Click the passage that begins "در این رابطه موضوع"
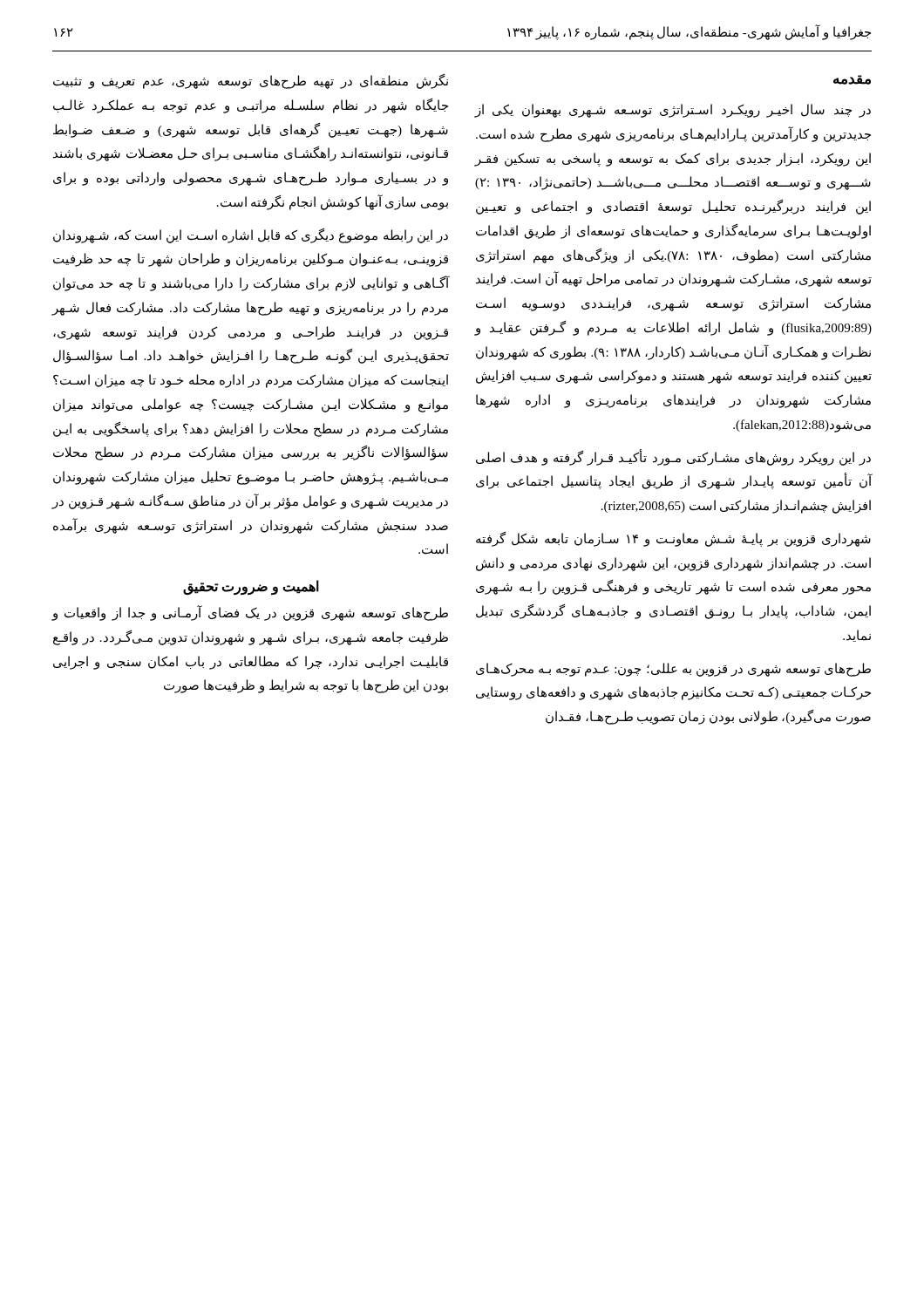The width and height of the screenshot is (924, 1308). click(x=251, y=392)
